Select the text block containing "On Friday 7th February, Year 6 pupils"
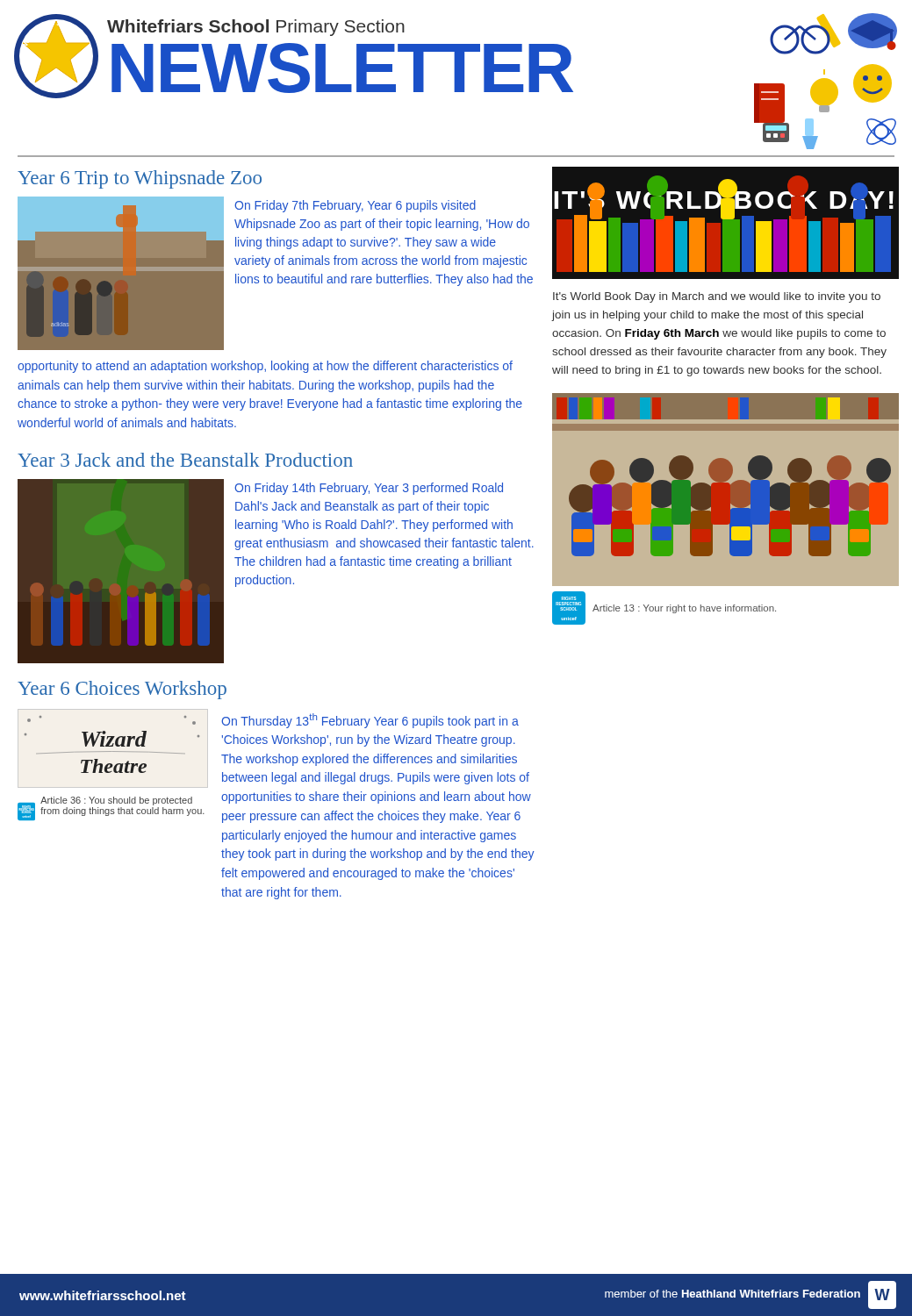The image size is (912, 1316). point(384,242)
